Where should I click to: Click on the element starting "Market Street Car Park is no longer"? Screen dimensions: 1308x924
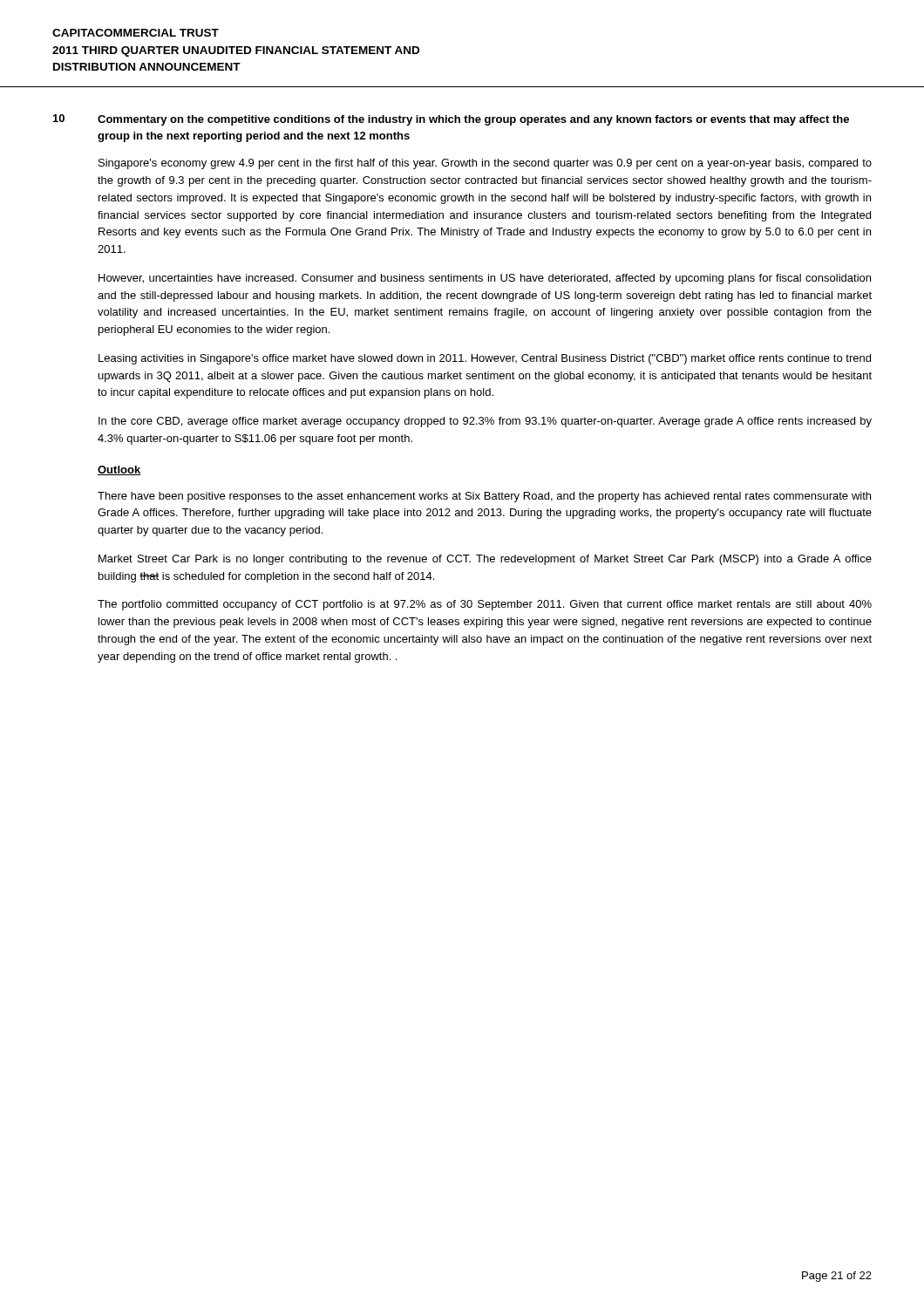(x=485, y=567)
